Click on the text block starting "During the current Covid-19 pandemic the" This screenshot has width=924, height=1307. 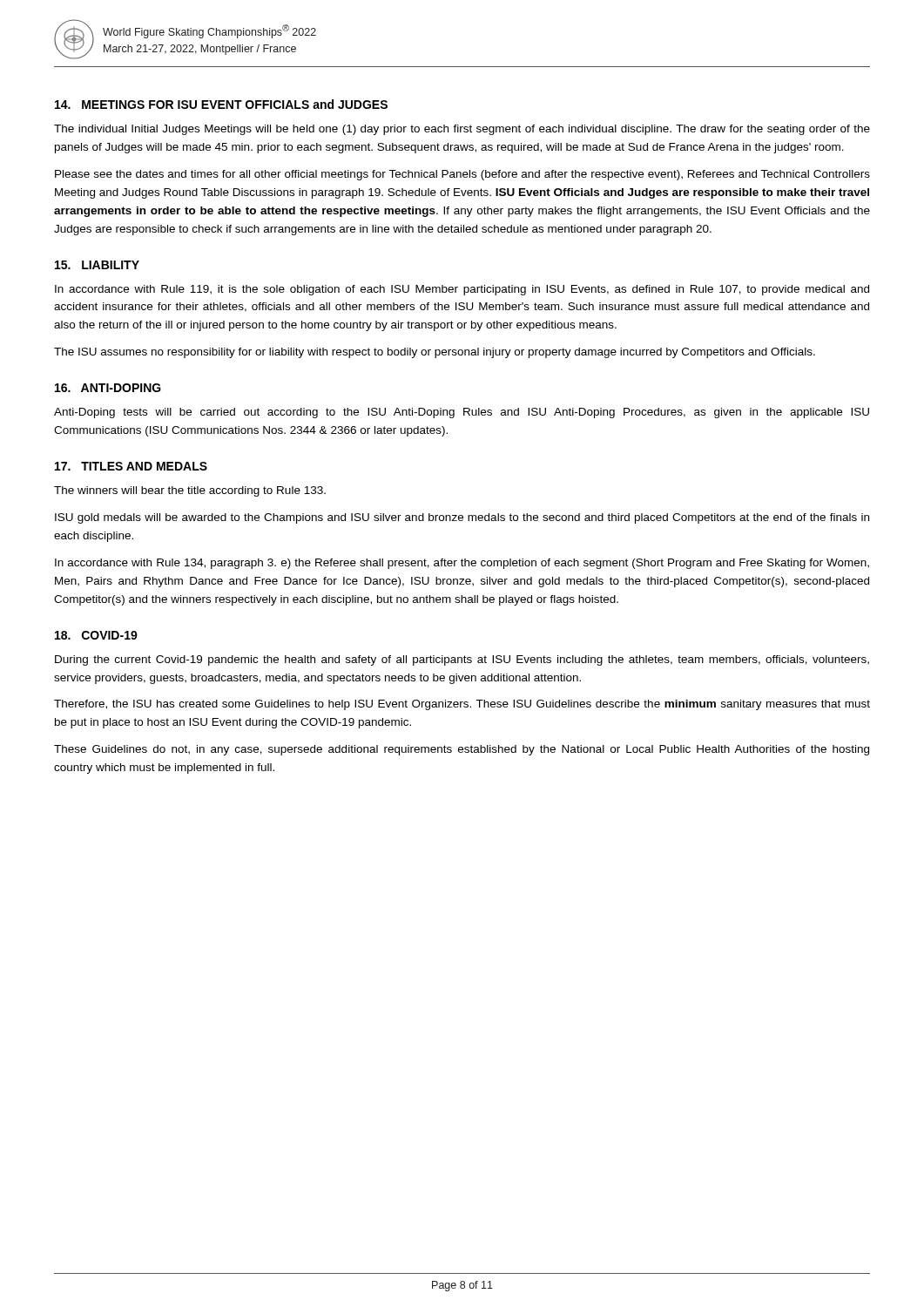click(462, 668)
